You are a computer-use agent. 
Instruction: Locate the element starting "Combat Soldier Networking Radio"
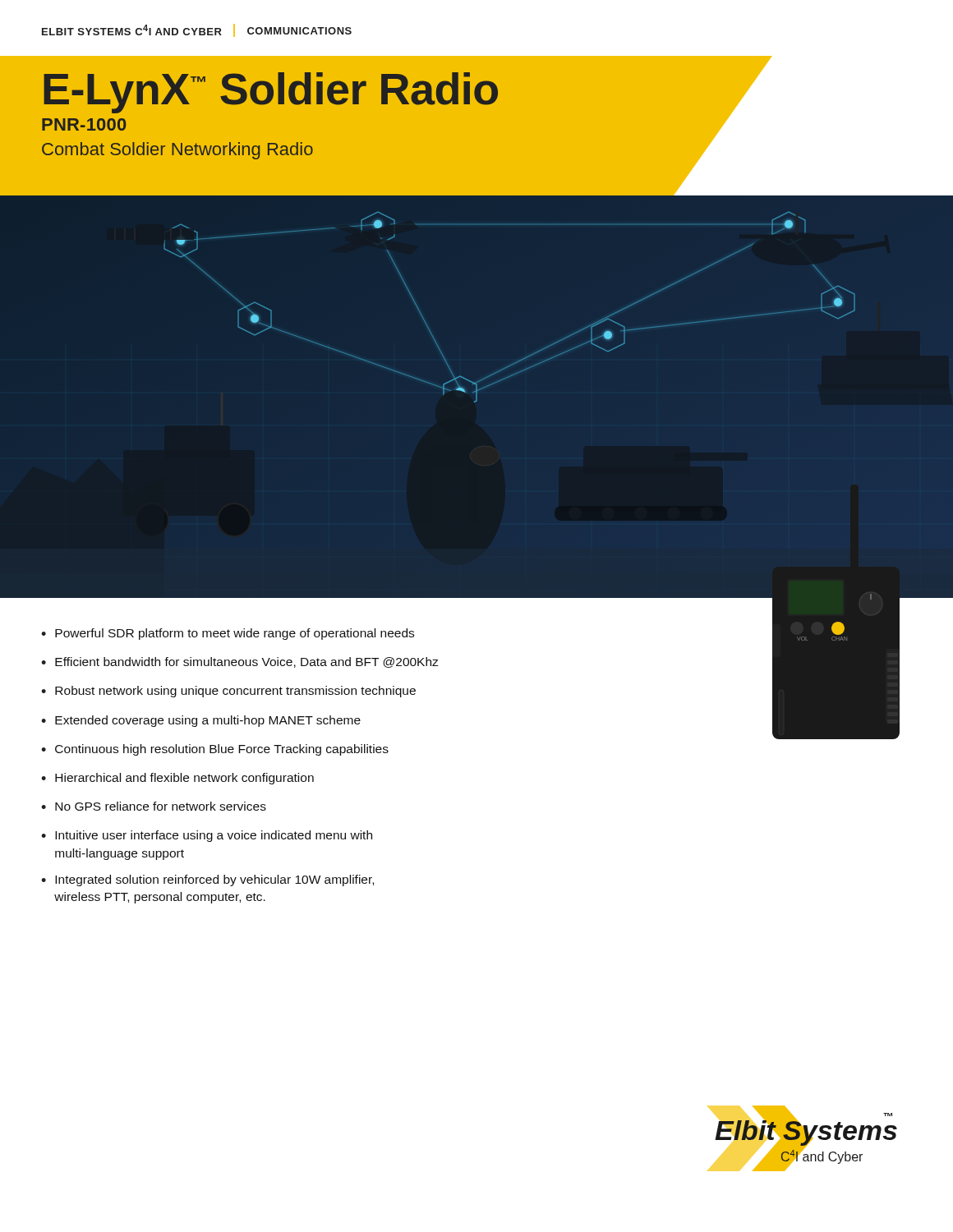pyautogui.click(x=270, y=149)
